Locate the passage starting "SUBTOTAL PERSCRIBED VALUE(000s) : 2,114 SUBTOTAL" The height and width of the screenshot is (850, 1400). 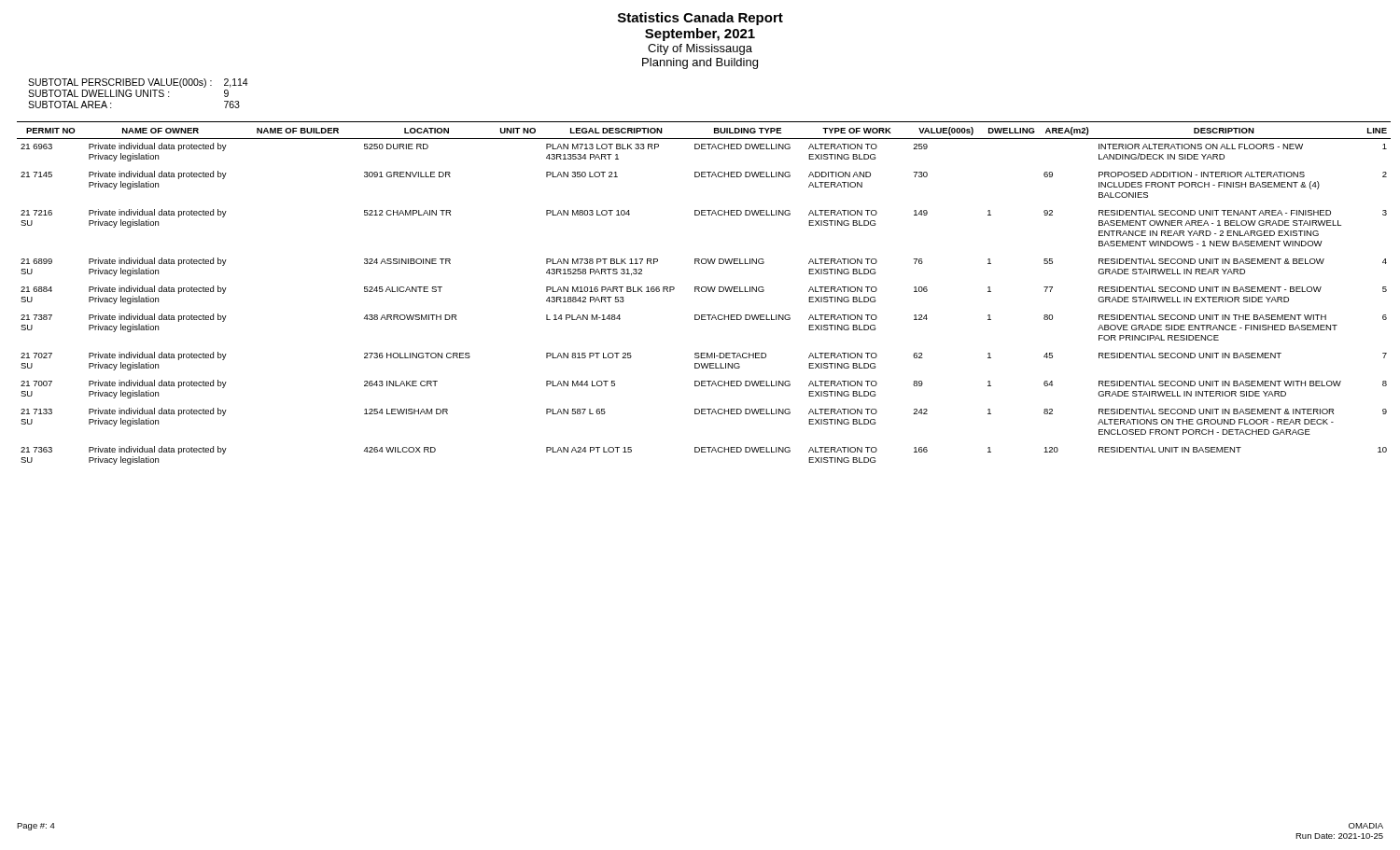144,93
